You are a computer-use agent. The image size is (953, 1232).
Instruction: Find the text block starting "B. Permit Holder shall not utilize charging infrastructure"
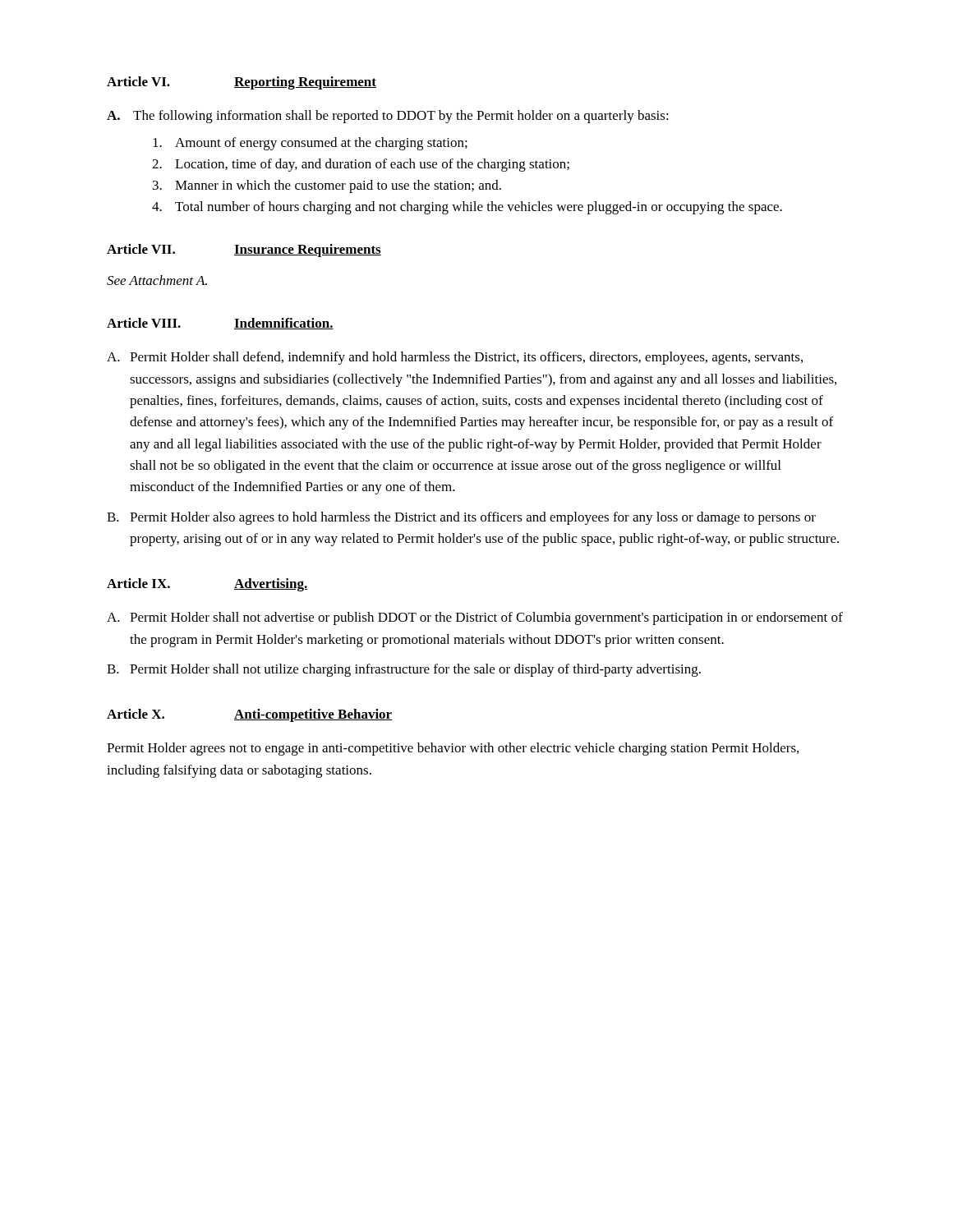tap(476, 670)
